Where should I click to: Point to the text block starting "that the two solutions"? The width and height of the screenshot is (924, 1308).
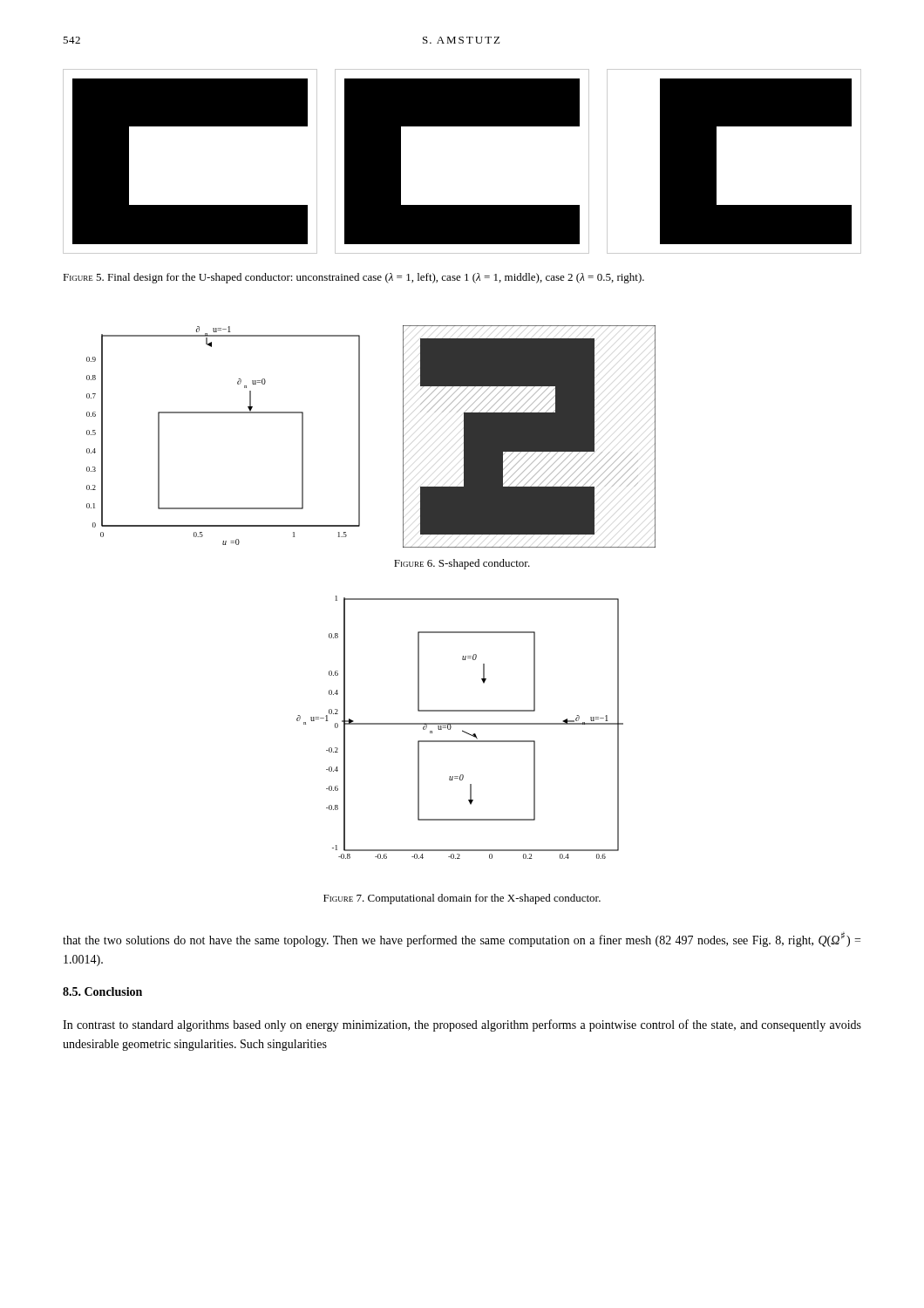tap(462, 948)
